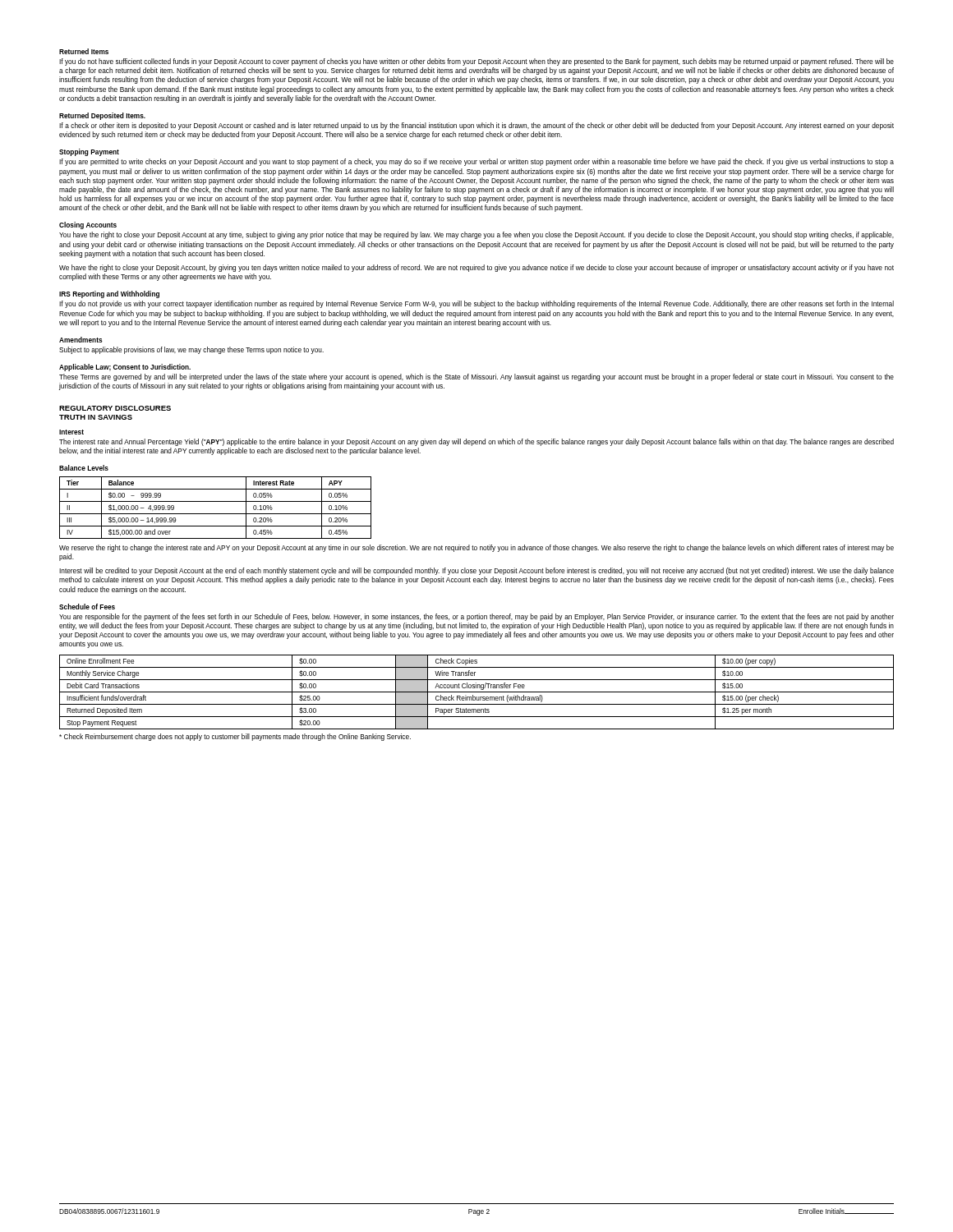Locate the text block with the text "We reserve the right"

[x=476, y=552]
